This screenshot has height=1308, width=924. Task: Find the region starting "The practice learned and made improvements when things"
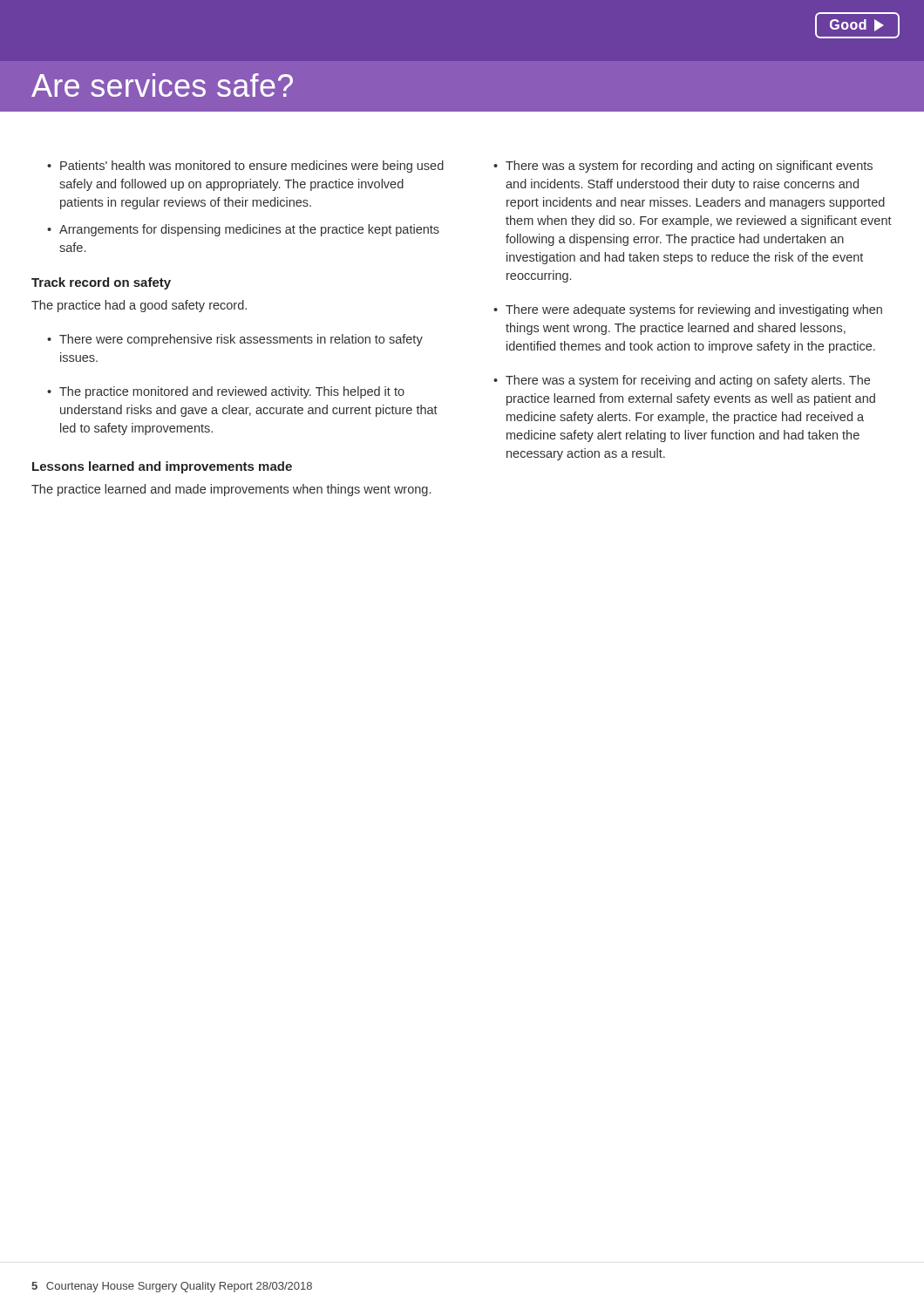coord(239,490)
